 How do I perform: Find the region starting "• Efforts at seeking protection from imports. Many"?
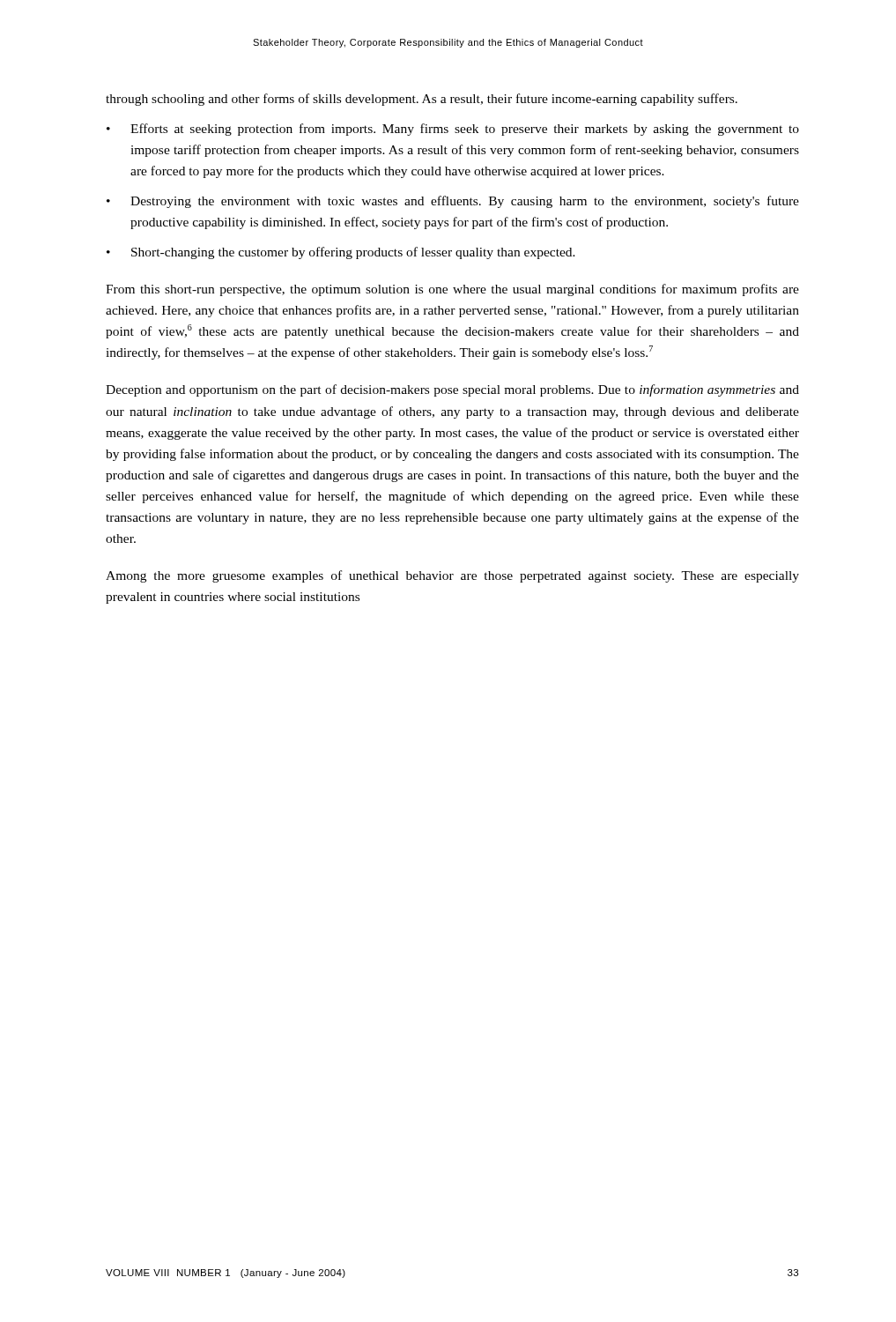pos(452,150)
